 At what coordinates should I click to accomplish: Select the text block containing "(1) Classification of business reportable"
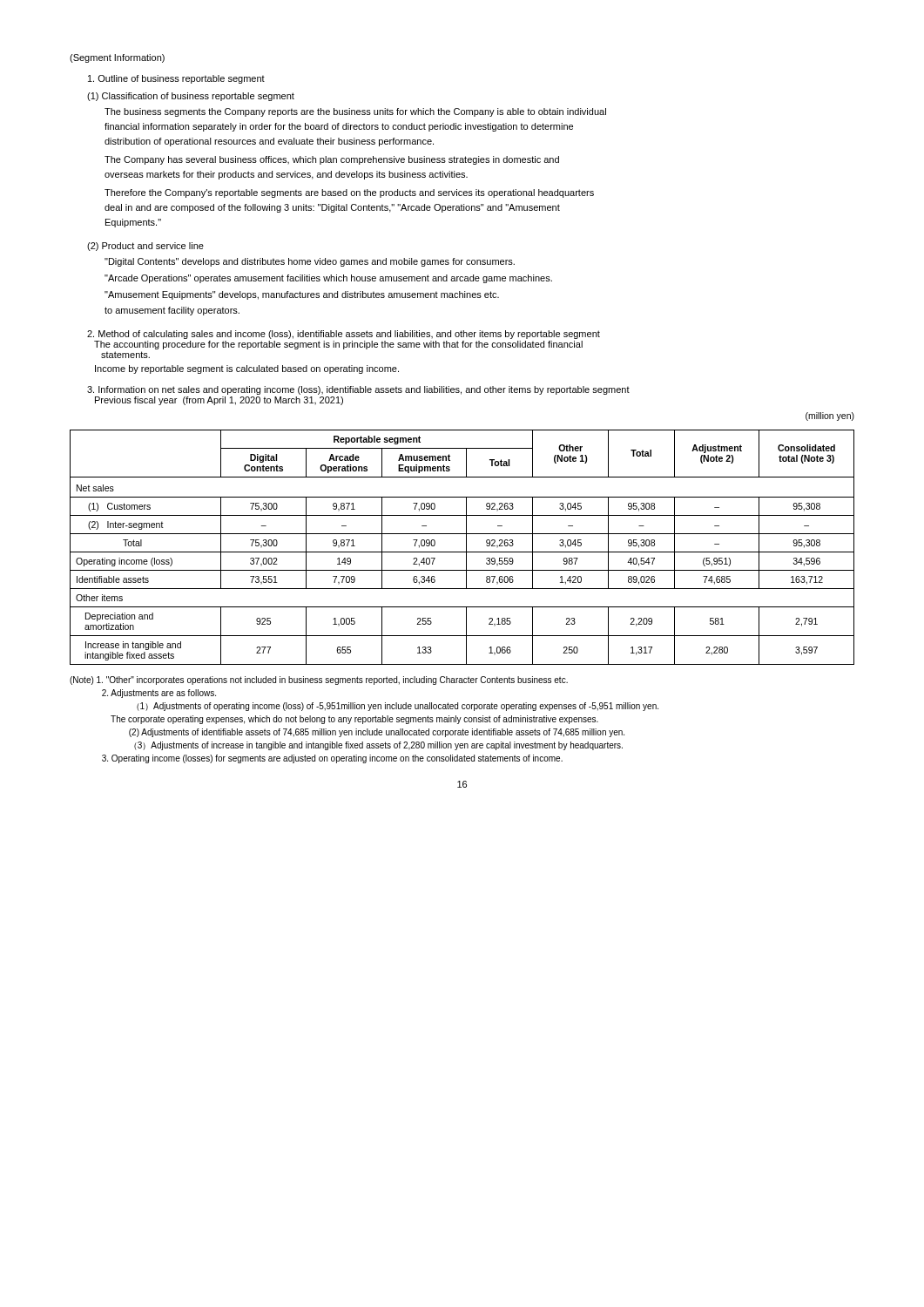(191, 96)
